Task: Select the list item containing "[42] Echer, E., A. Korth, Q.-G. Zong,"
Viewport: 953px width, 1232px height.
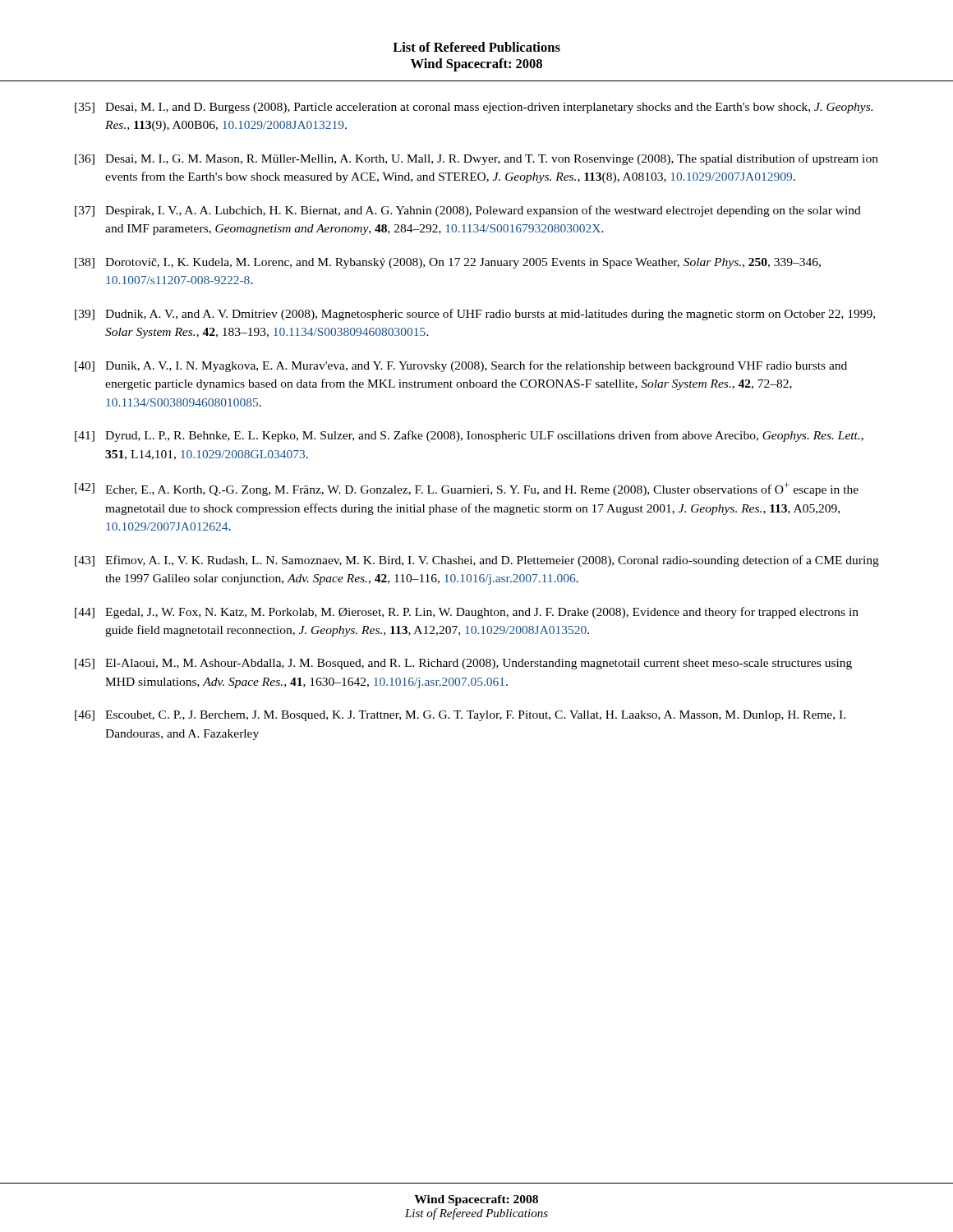Action: [x=476, y=507]
